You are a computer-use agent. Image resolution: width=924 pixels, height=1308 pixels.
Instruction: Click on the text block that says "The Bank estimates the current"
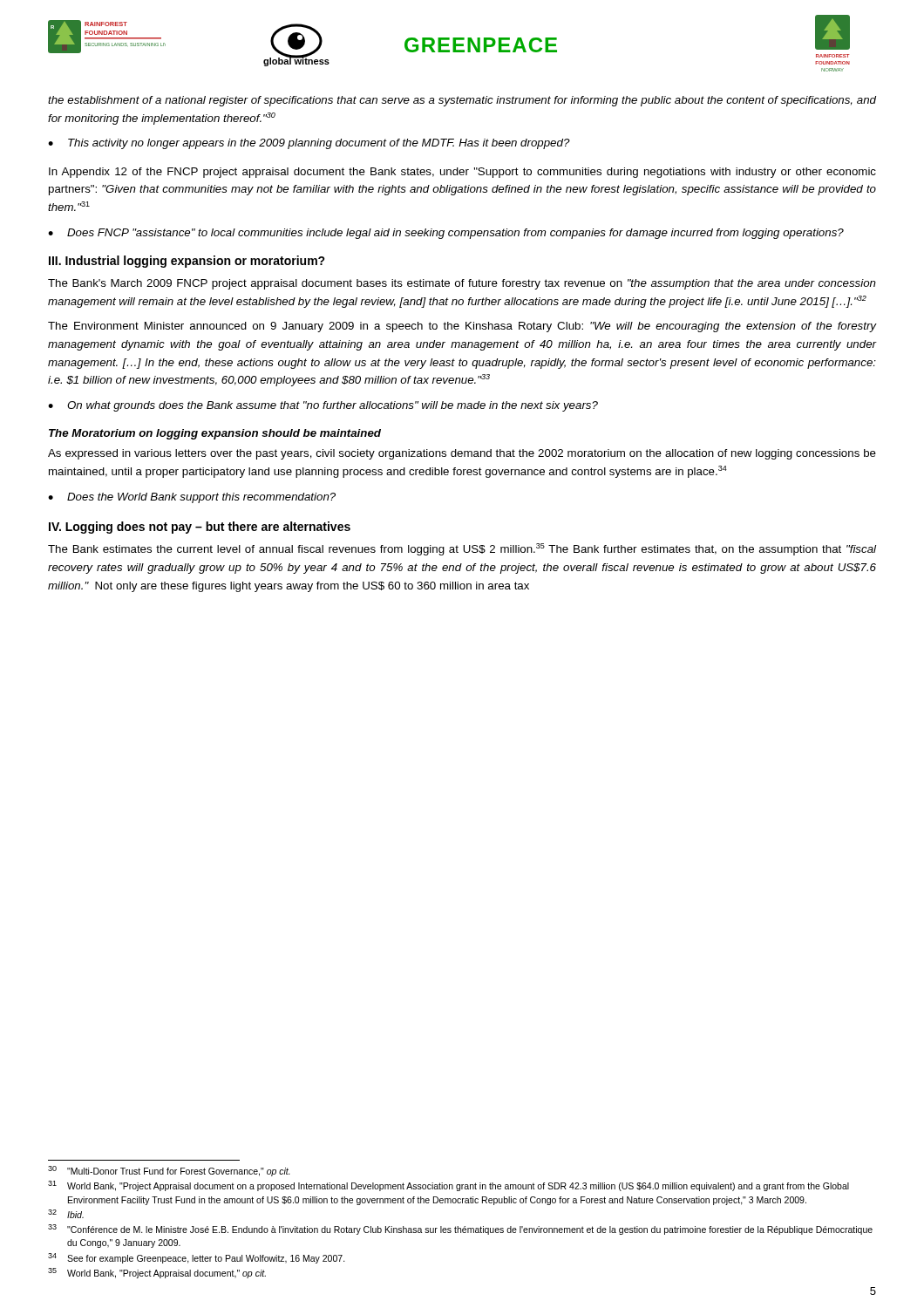coord(462,566)
